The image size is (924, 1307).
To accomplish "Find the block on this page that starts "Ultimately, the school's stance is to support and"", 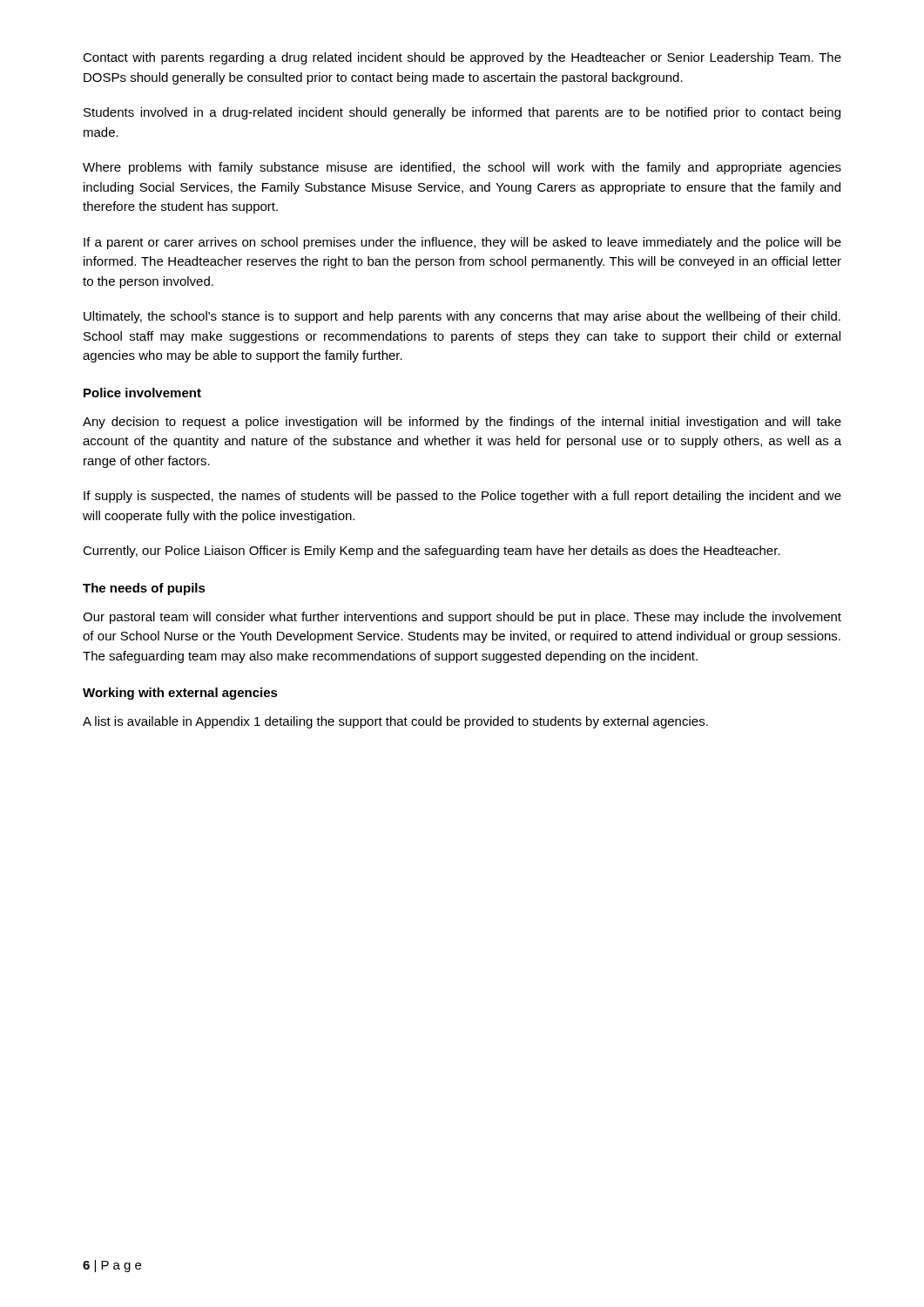I will (462, 335).
